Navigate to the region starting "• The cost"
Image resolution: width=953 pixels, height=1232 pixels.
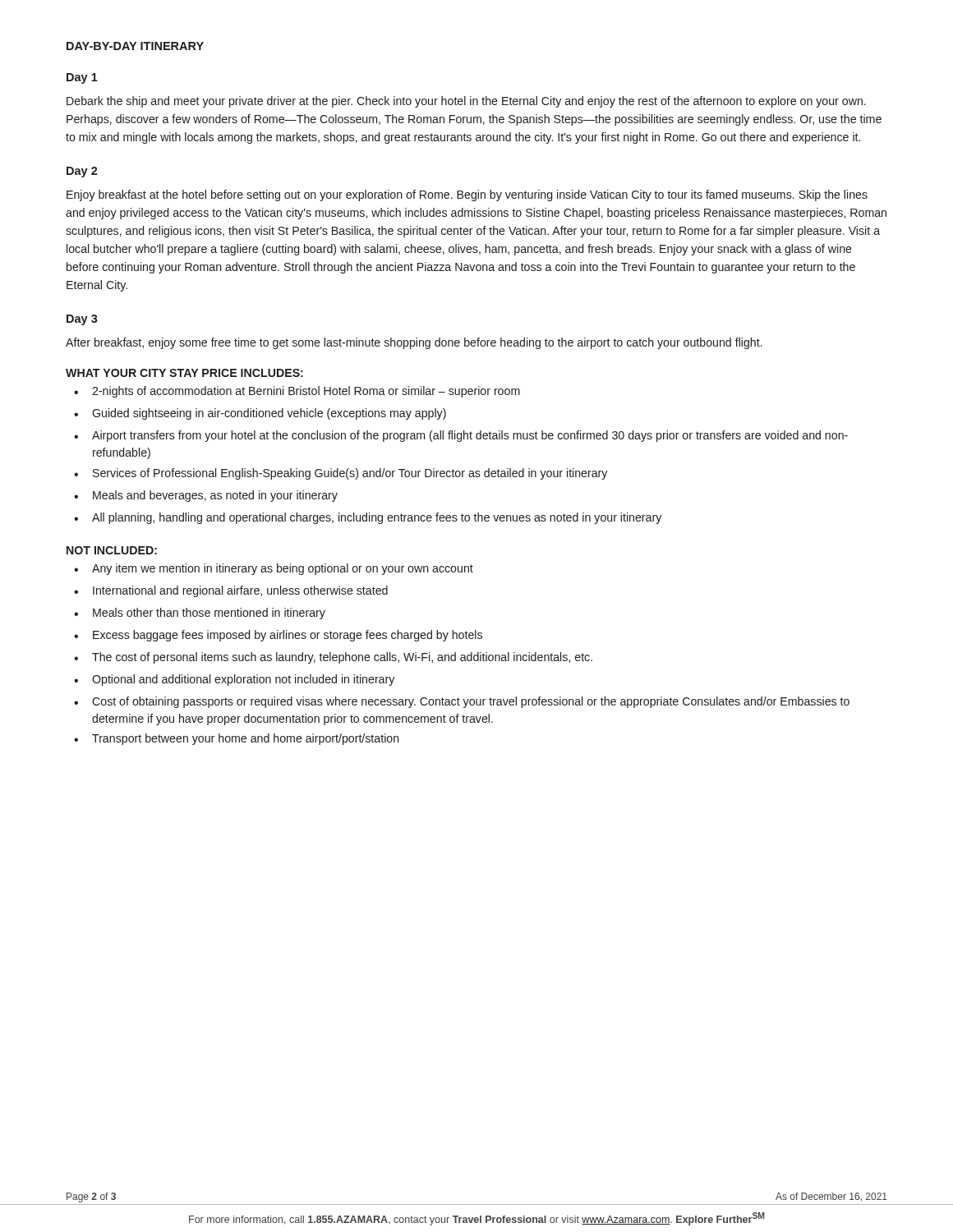click(481, 658)
